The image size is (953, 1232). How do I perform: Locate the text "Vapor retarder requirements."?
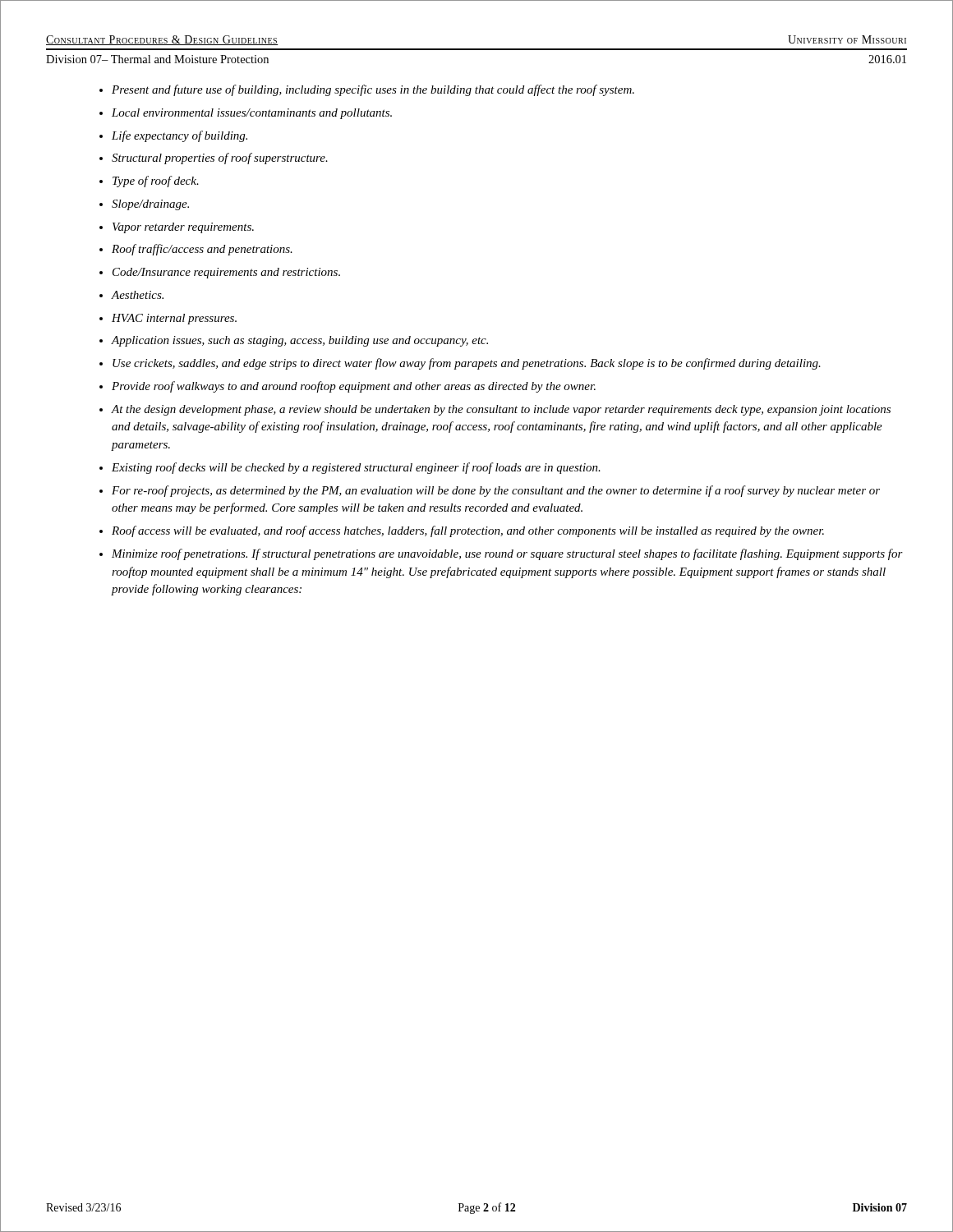183,228
